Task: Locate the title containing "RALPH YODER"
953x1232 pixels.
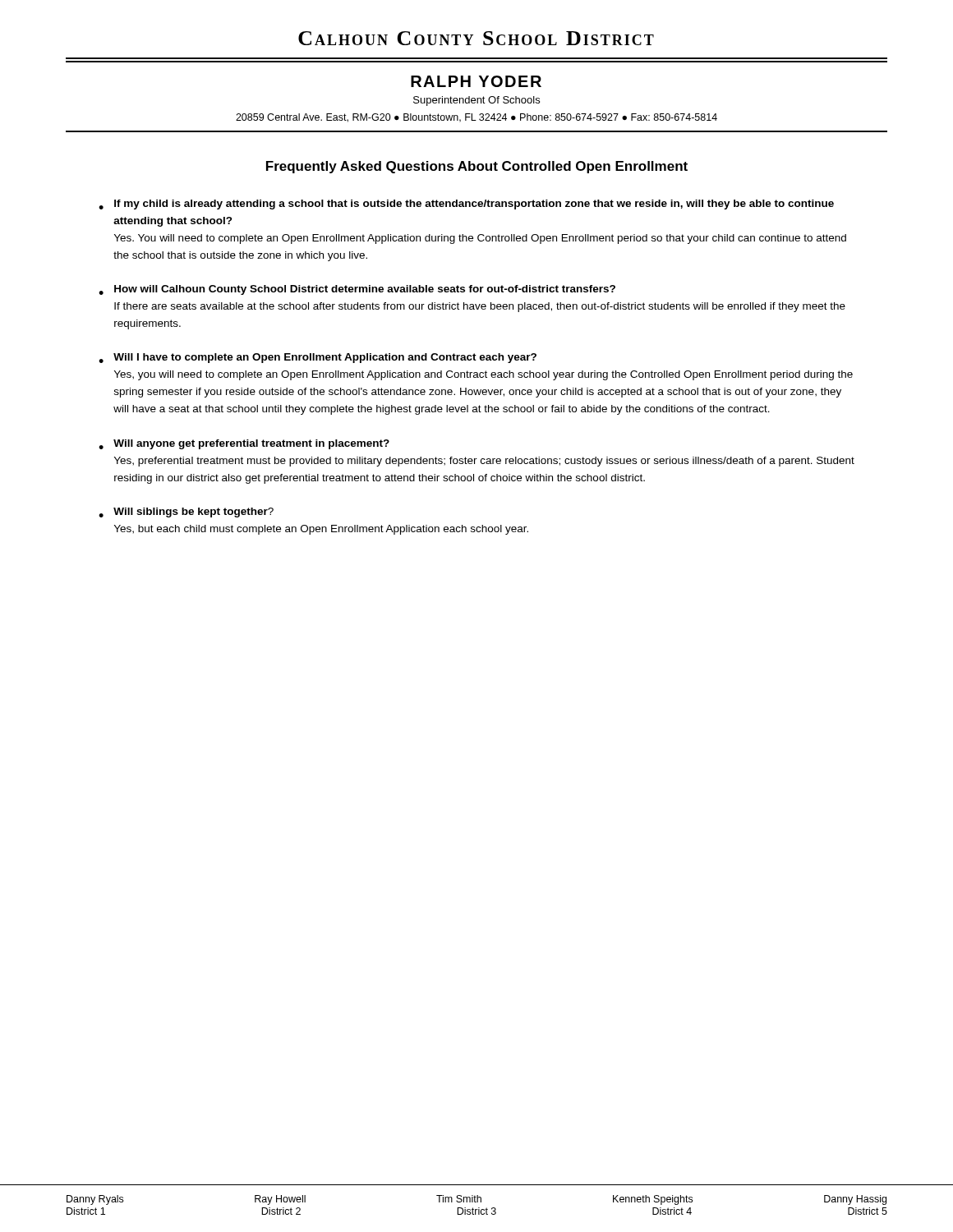Action: pyautogui.click(x=476, y=81)
